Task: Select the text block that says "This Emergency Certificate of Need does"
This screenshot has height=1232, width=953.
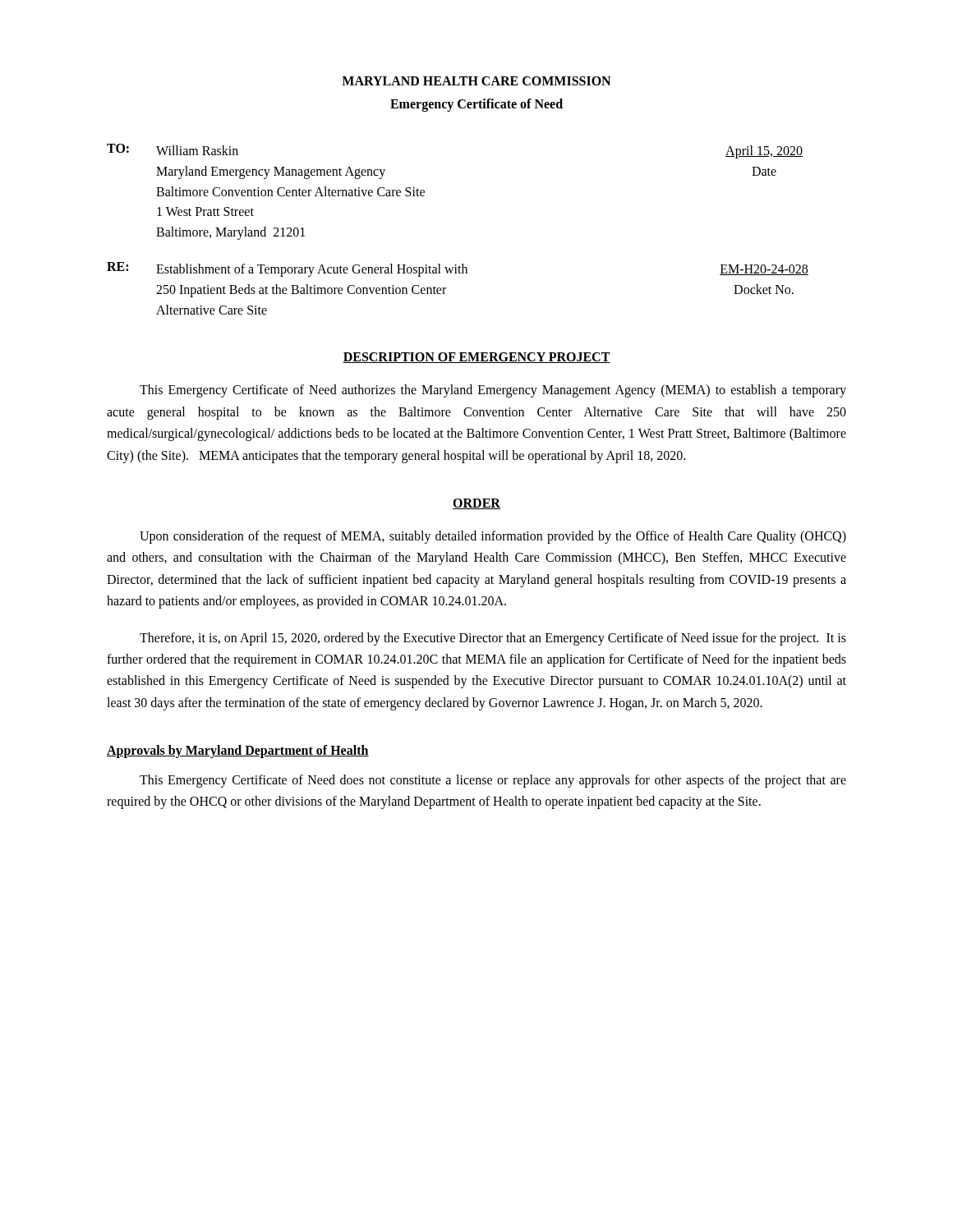Action: click(476, 791)
